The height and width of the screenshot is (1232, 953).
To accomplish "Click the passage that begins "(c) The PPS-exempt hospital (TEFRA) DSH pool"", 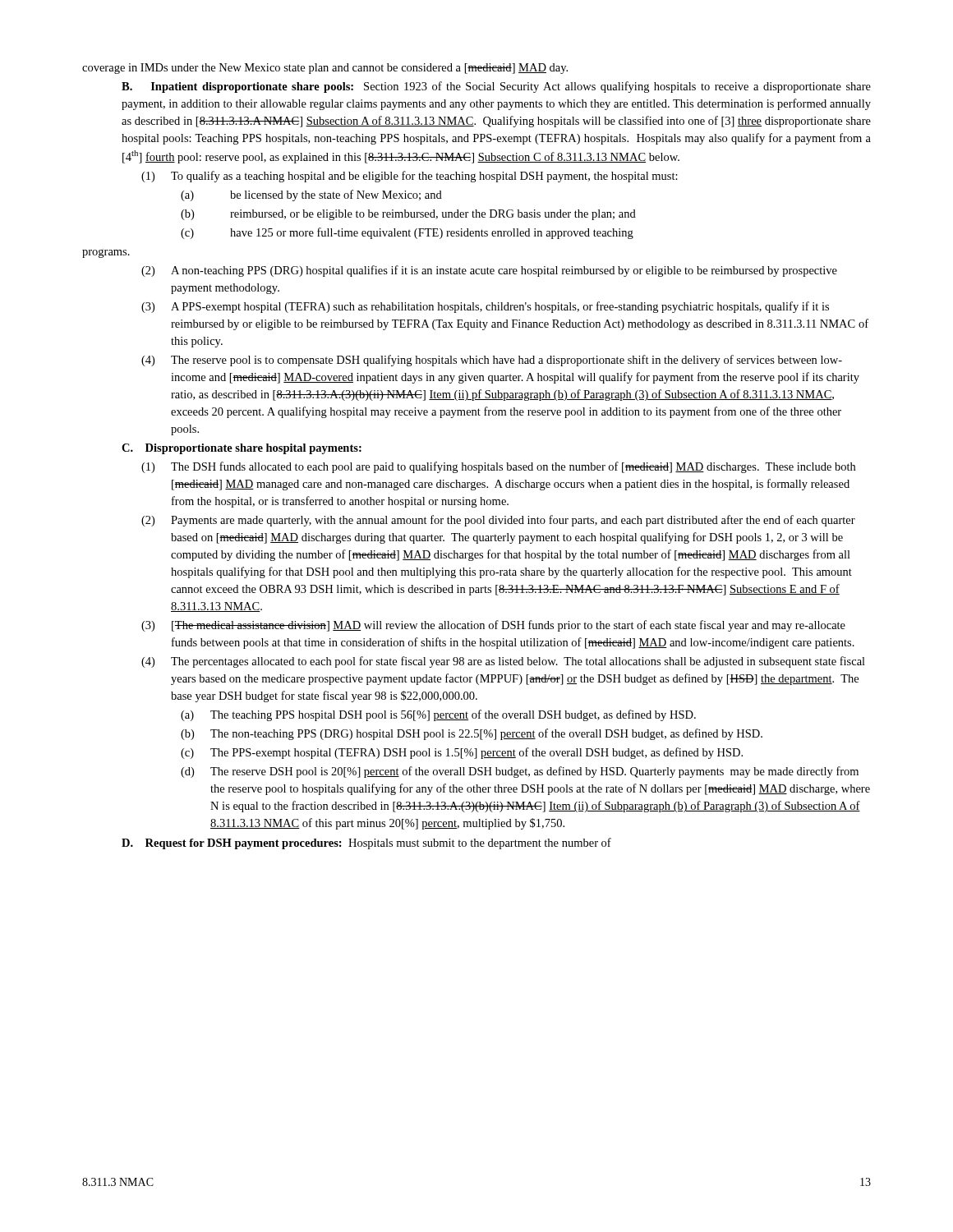I will tap(462, 753).
